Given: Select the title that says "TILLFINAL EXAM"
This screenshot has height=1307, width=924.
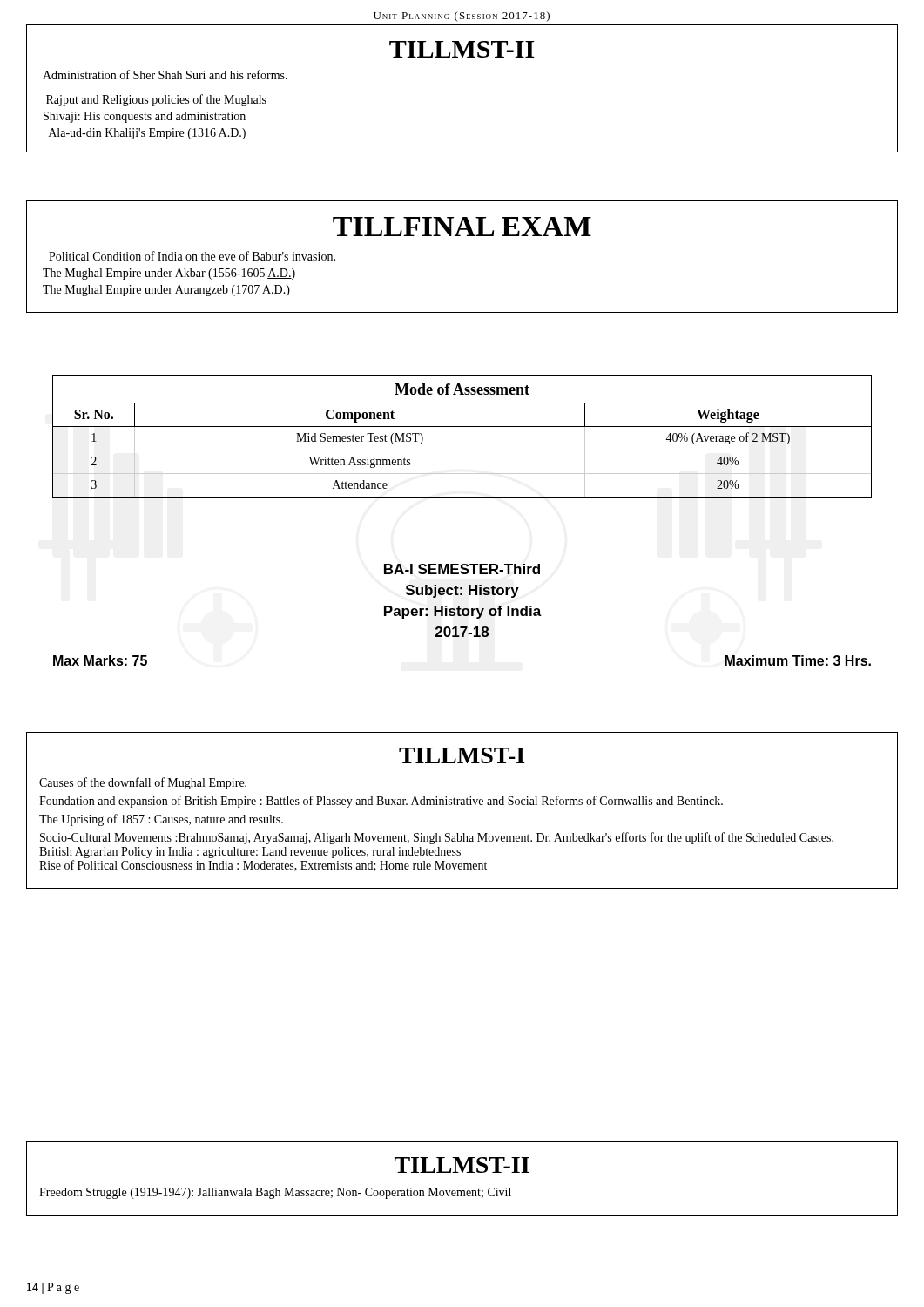Looking at the screenshot, I should [x=462, y=226].
